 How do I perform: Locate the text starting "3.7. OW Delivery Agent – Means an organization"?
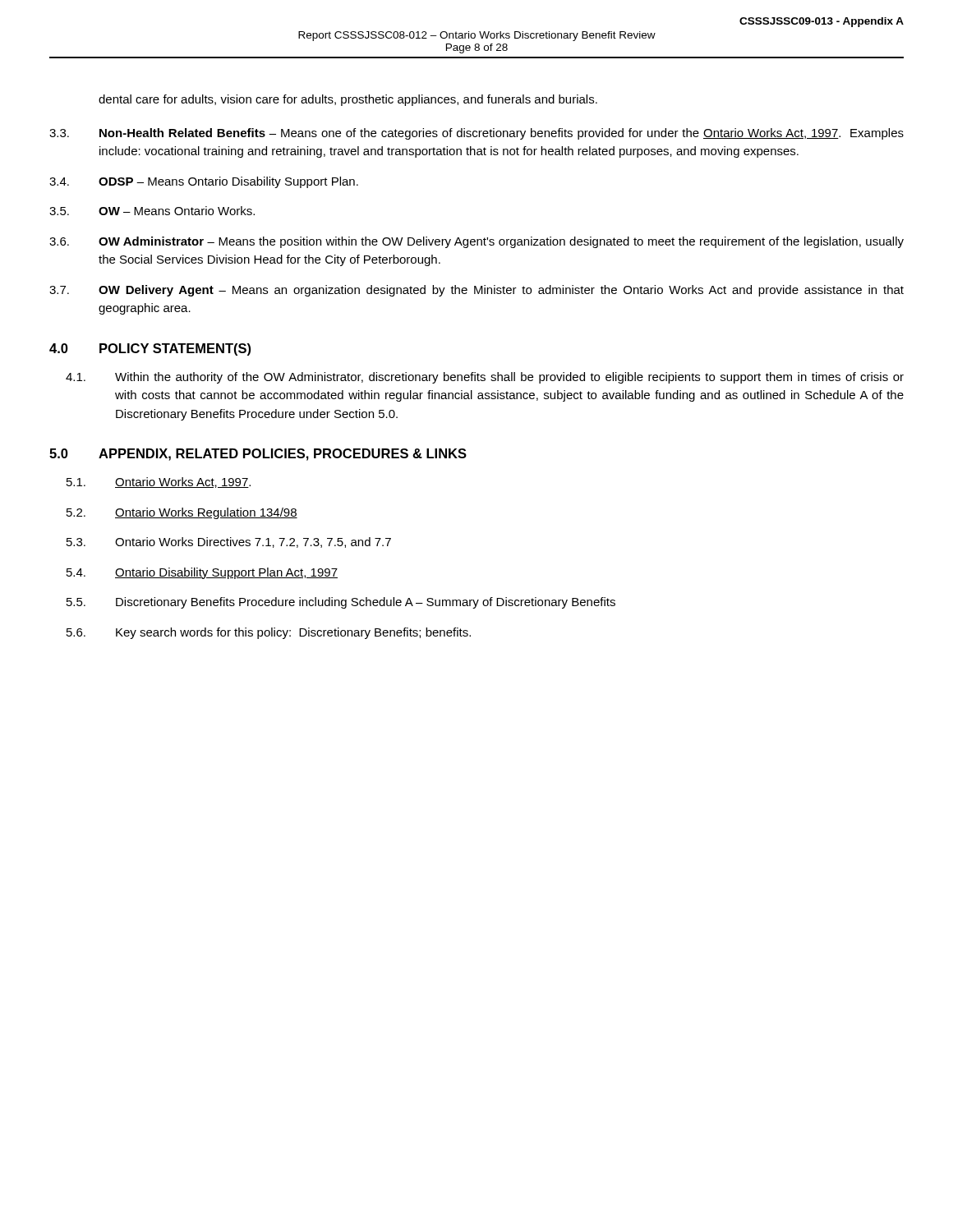click(x=476, y=299)
